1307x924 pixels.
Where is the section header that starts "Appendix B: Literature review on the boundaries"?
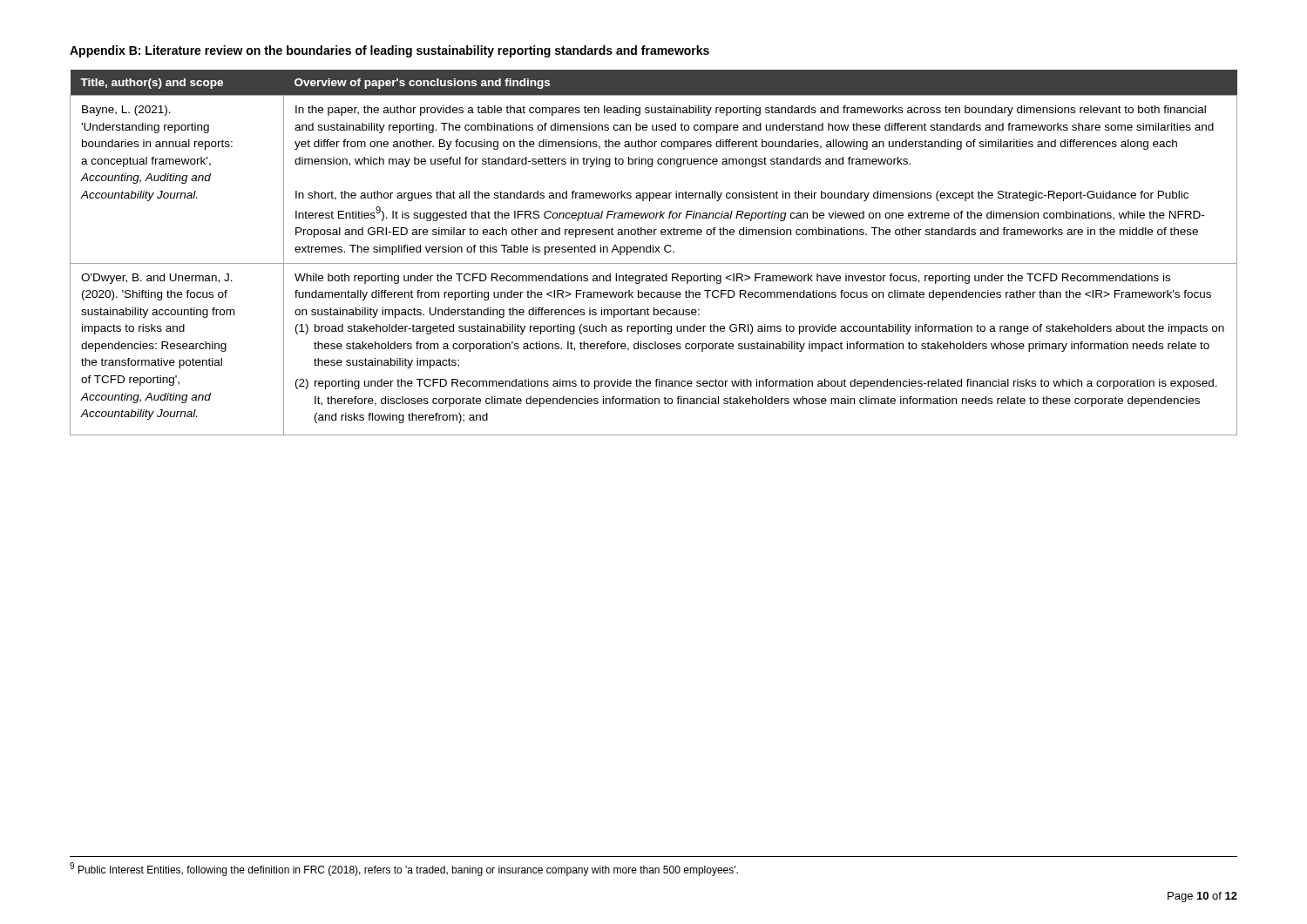390,50
